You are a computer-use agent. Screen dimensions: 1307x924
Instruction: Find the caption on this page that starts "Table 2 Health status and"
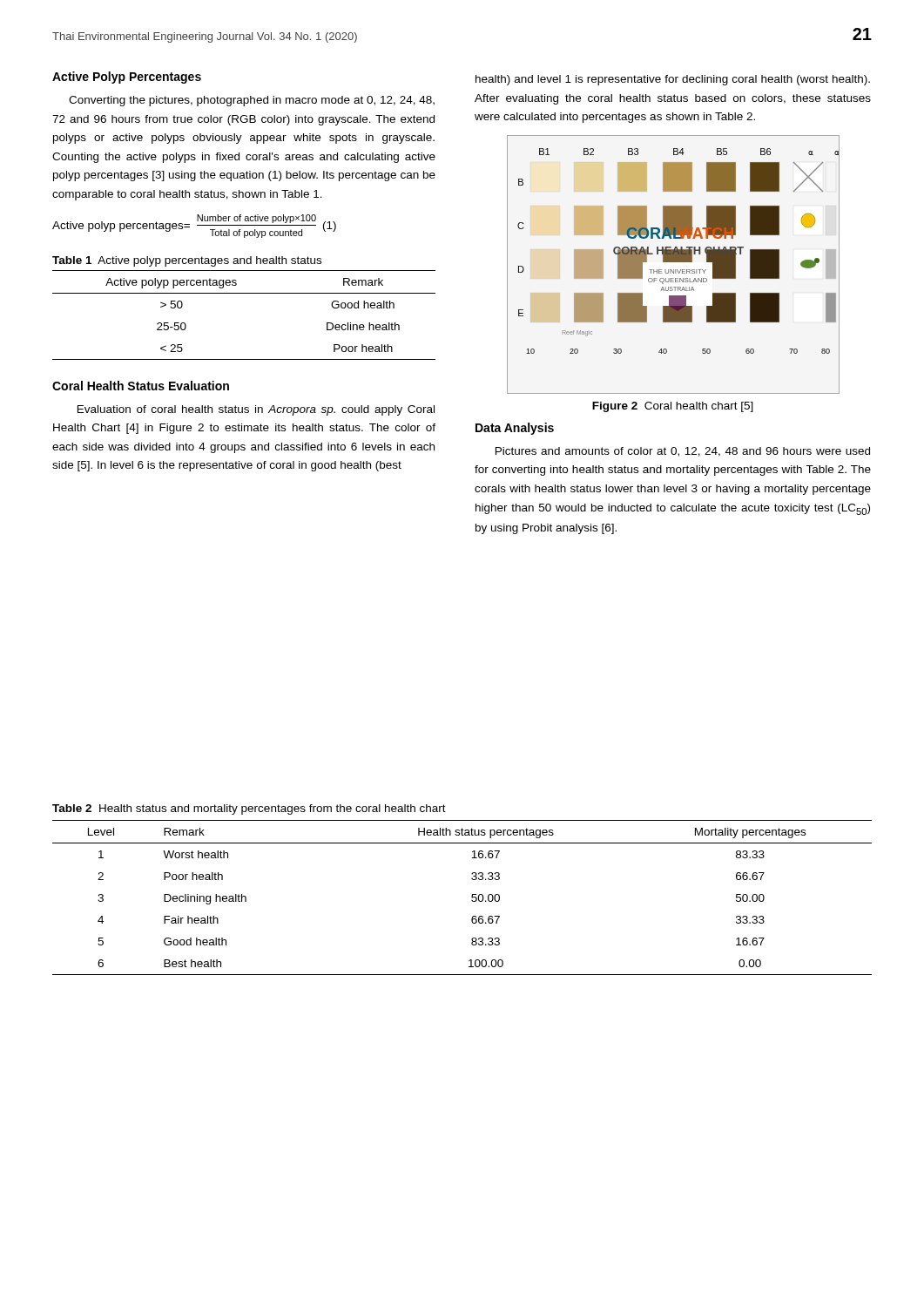coord(249,808)
